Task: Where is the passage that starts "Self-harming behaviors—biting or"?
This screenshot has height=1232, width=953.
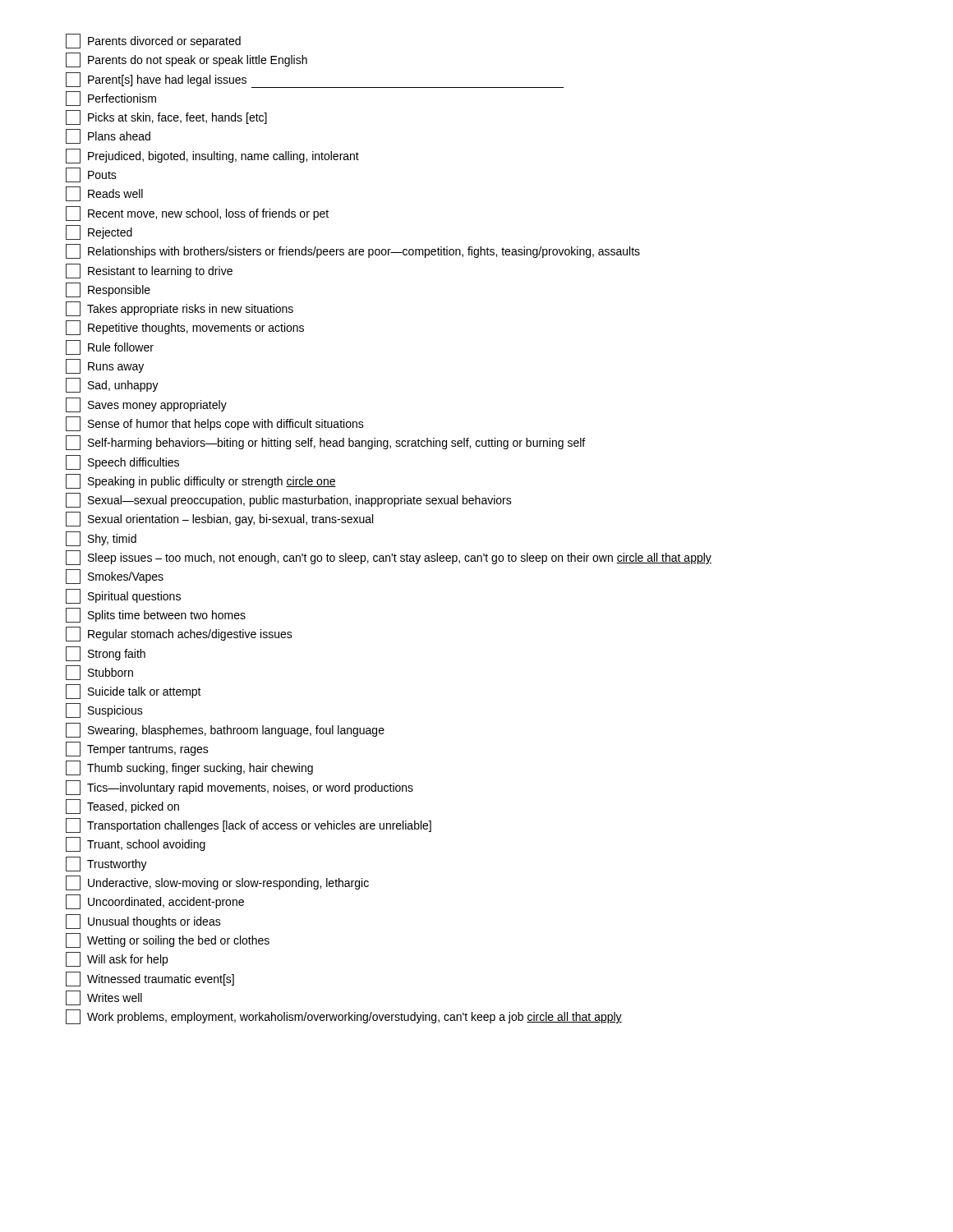Action: point(476,443)
